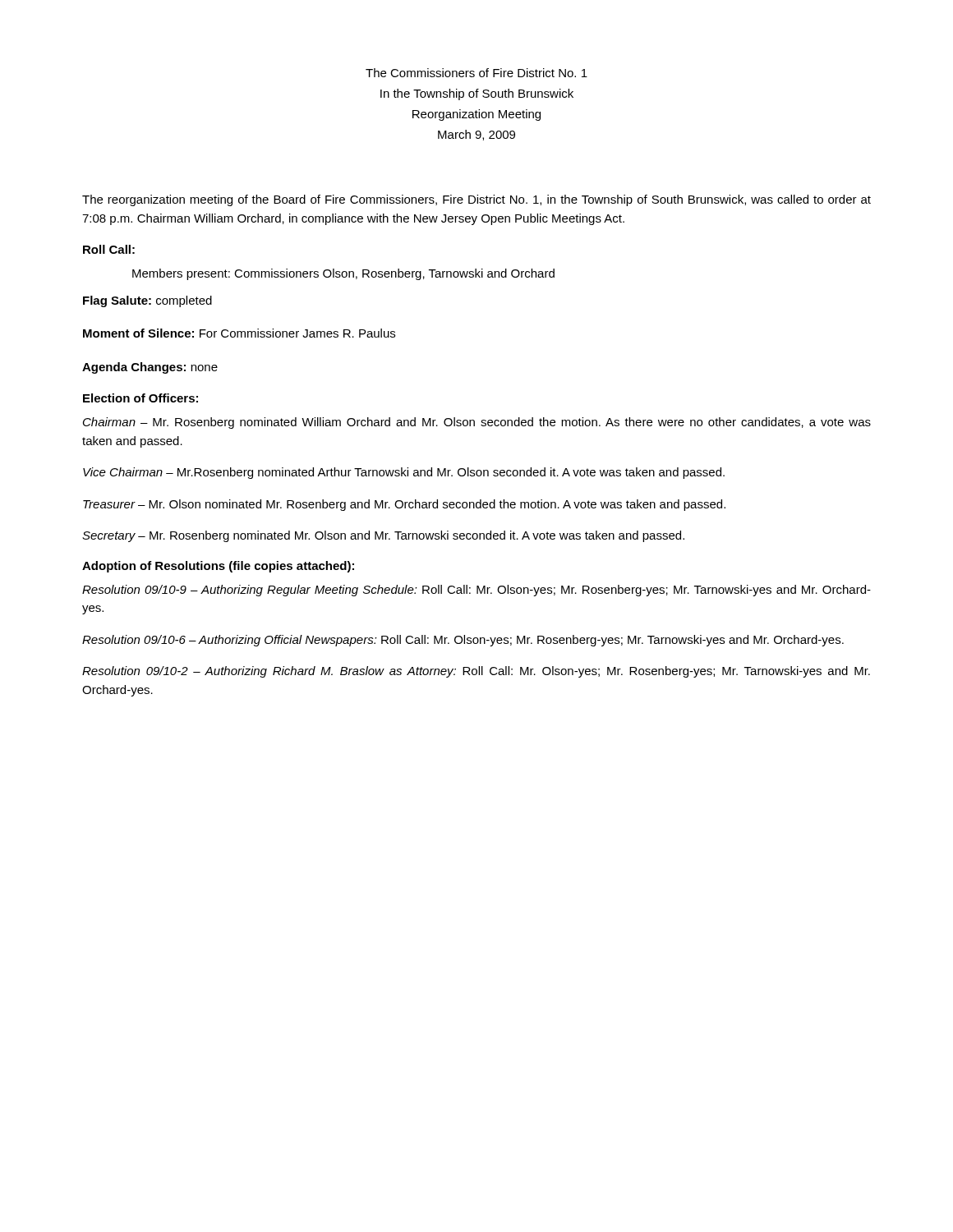Image resolution: width=953 pixels, height=1232 pixels.
Task: Point to "Moment of Silence: For Commissioner James R. Paulus"
Action: pos(239,333)
